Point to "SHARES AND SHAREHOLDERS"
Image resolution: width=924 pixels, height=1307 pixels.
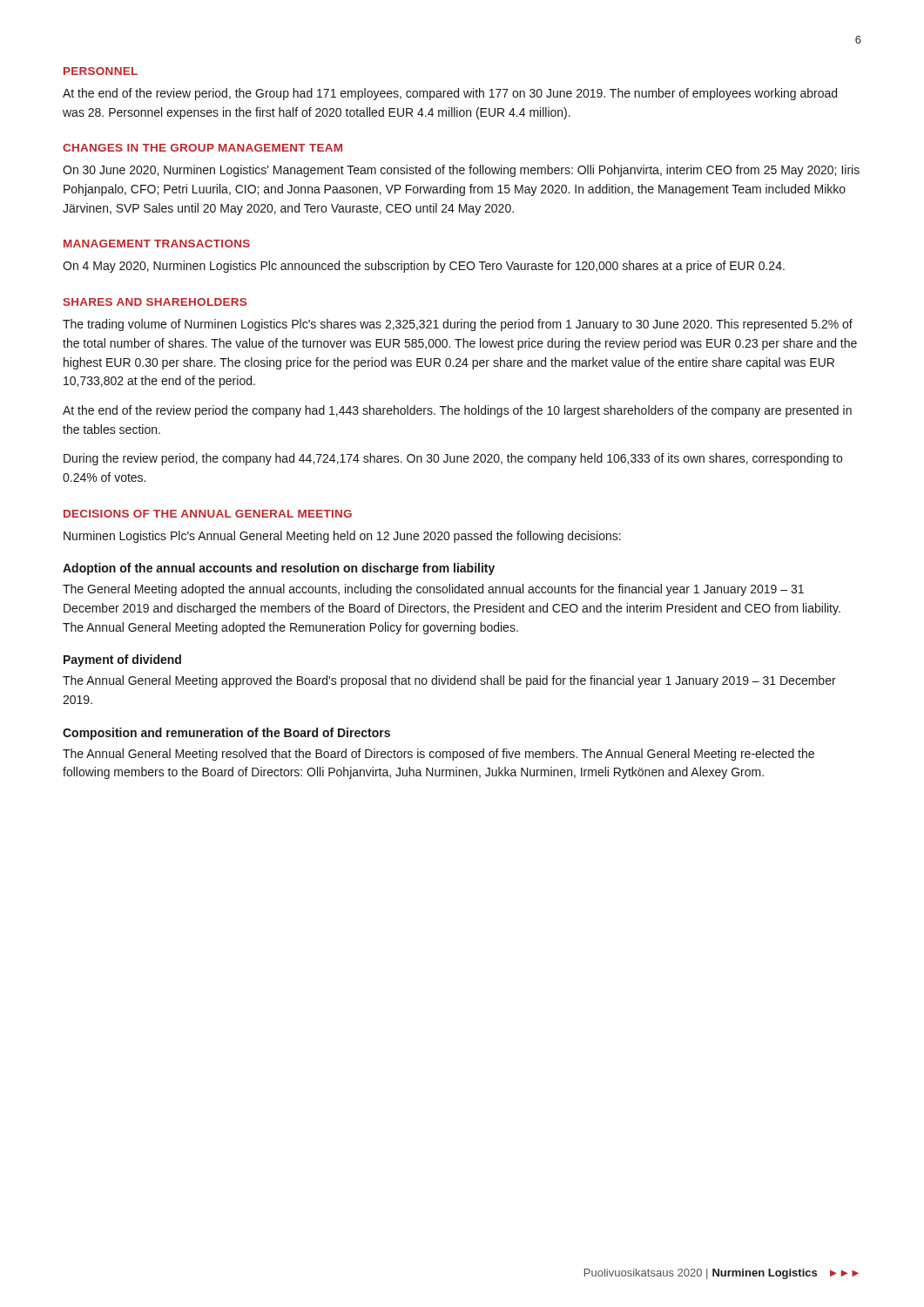coord(155,302)
